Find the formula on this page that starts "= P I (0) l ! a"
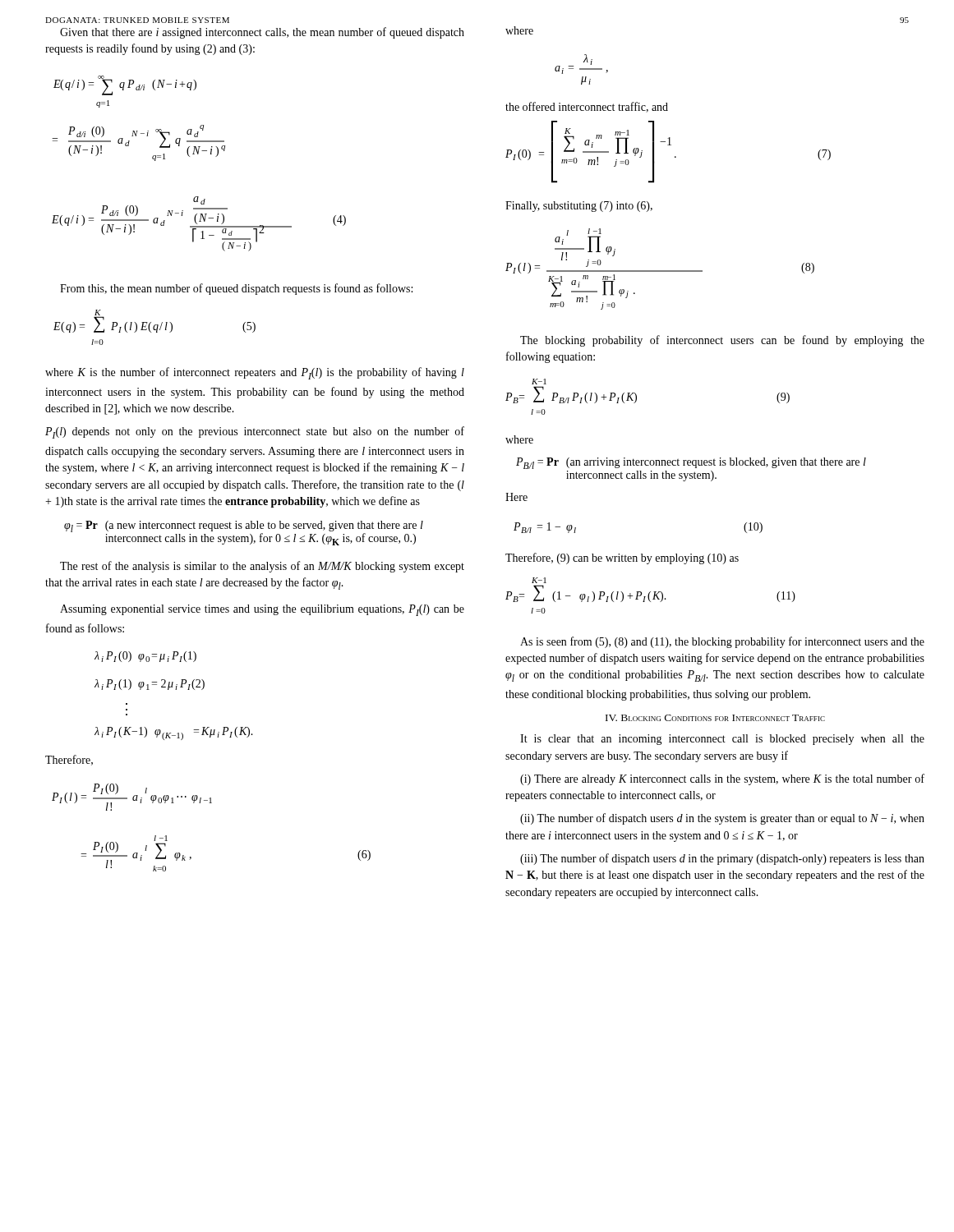Viewport: 954px width, 1232px height. 160,853
